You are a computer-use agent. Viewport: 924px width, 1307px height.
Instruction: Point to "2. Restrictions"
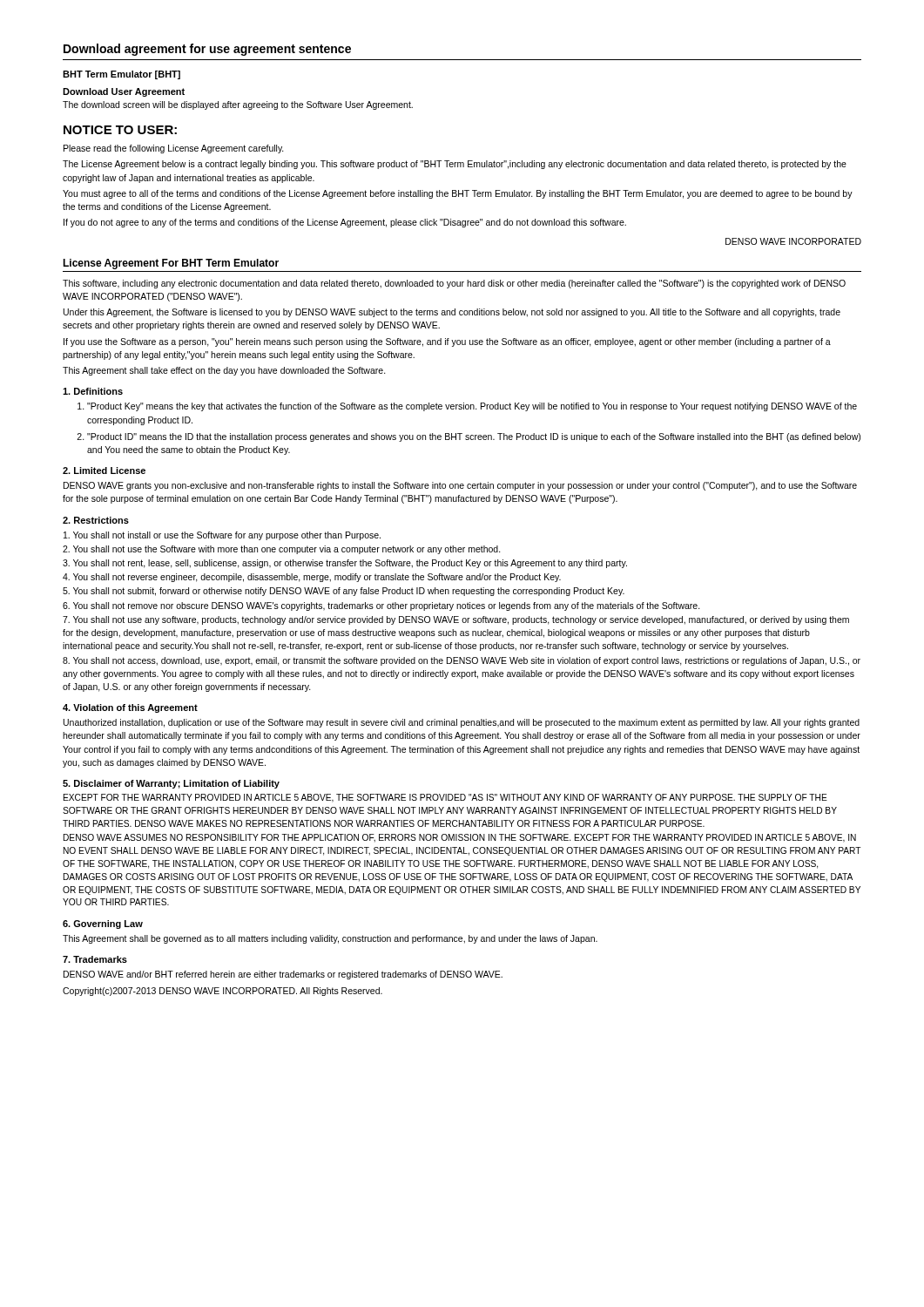click(x=96, y=520)
